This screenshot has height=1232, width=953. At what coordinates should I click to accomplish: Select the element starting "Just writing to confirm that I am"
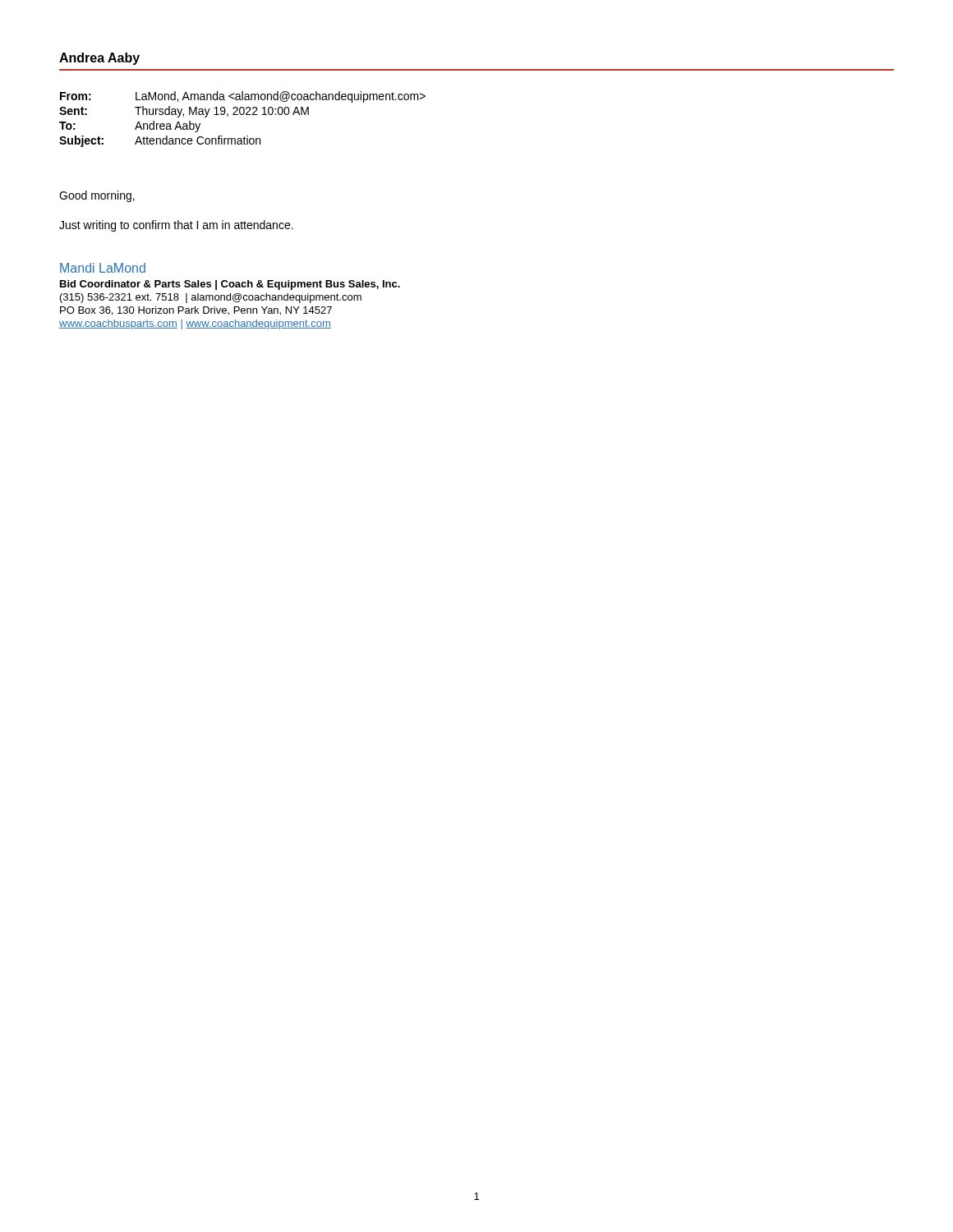pyautogui.click(x=176, y=225)
